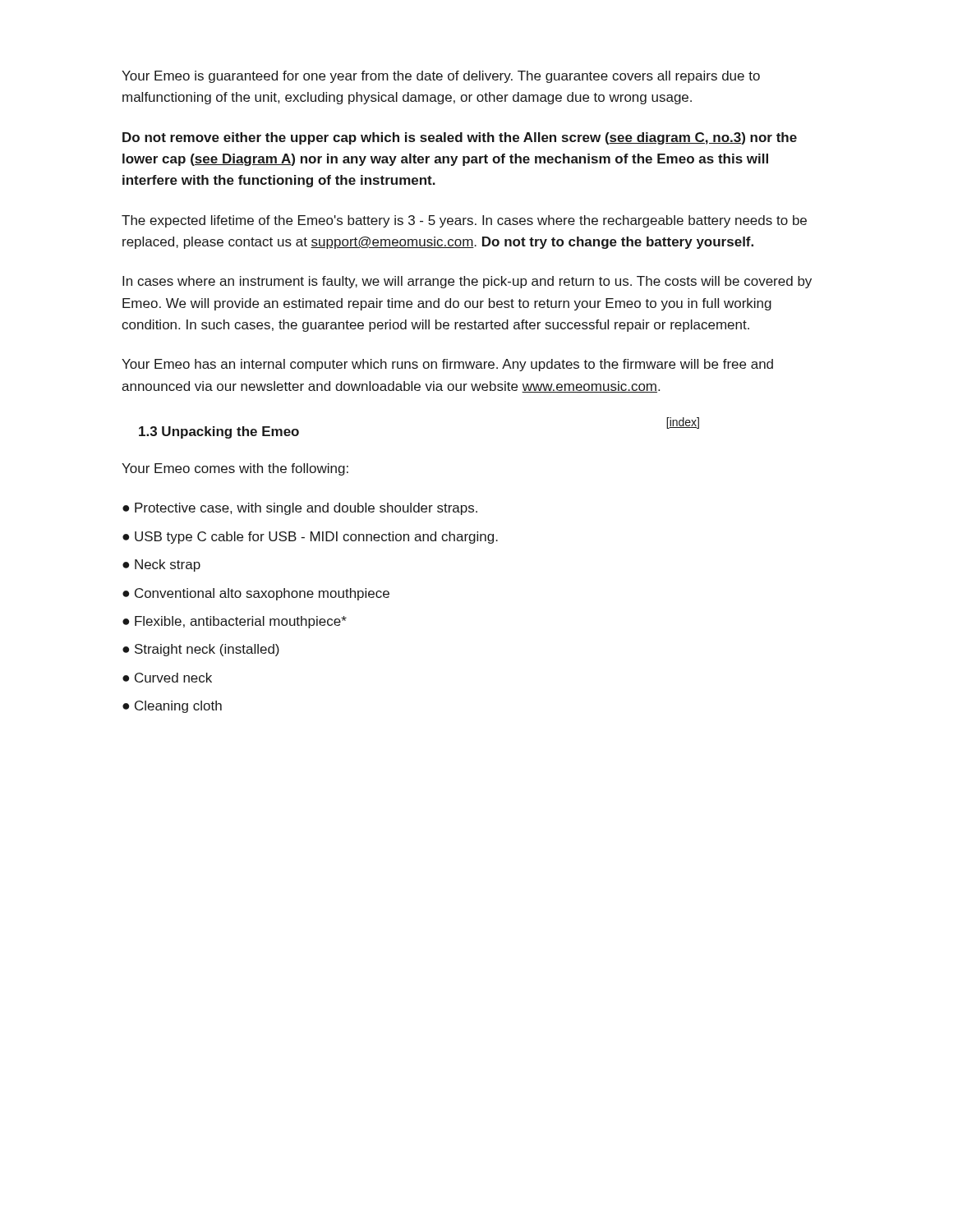Click on the list item that reads "●Protective case, with single and double shoulder straps."

point(300,509)
